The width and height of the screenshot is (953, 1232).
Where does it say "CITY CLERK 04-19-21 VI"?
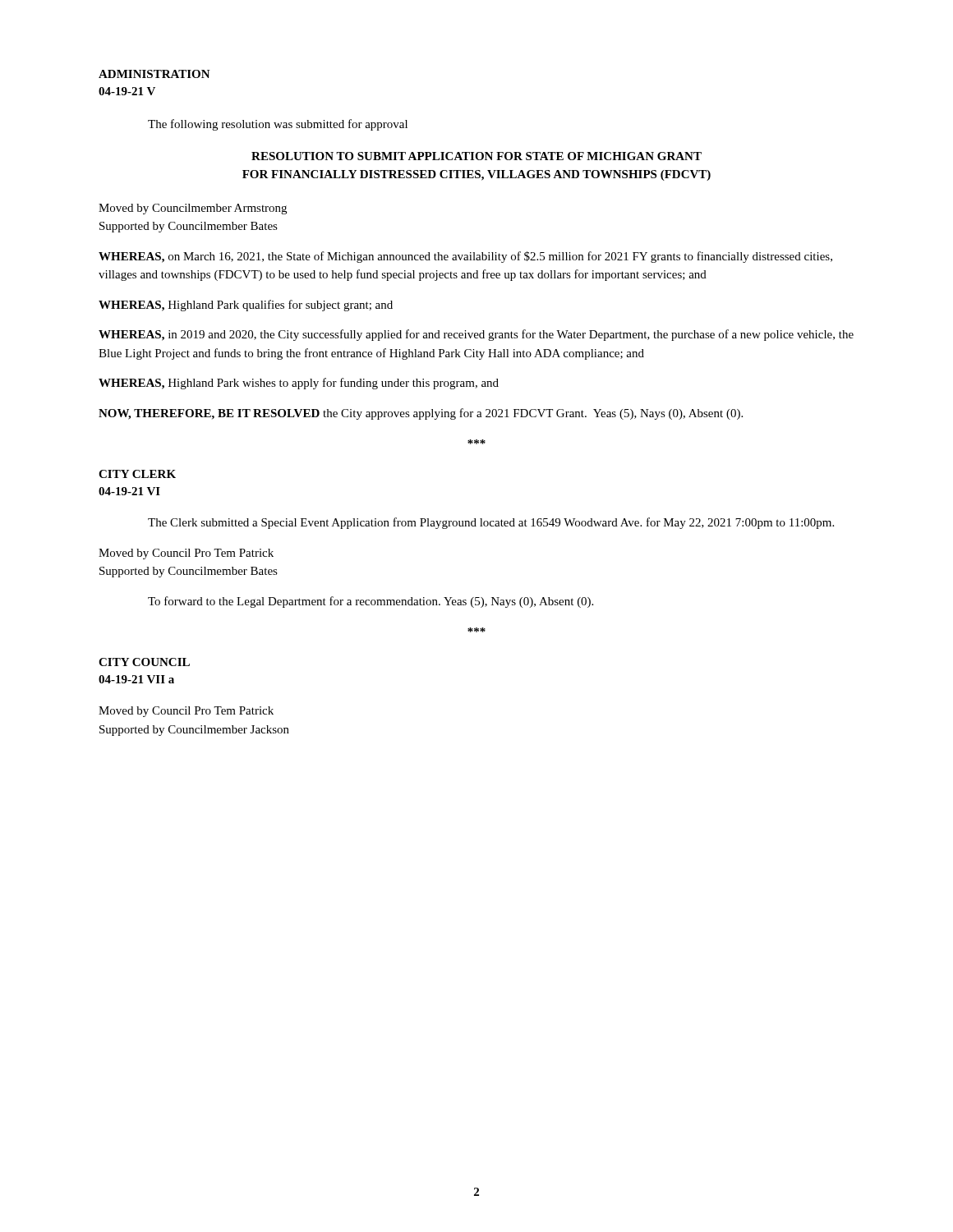(137, 483)
